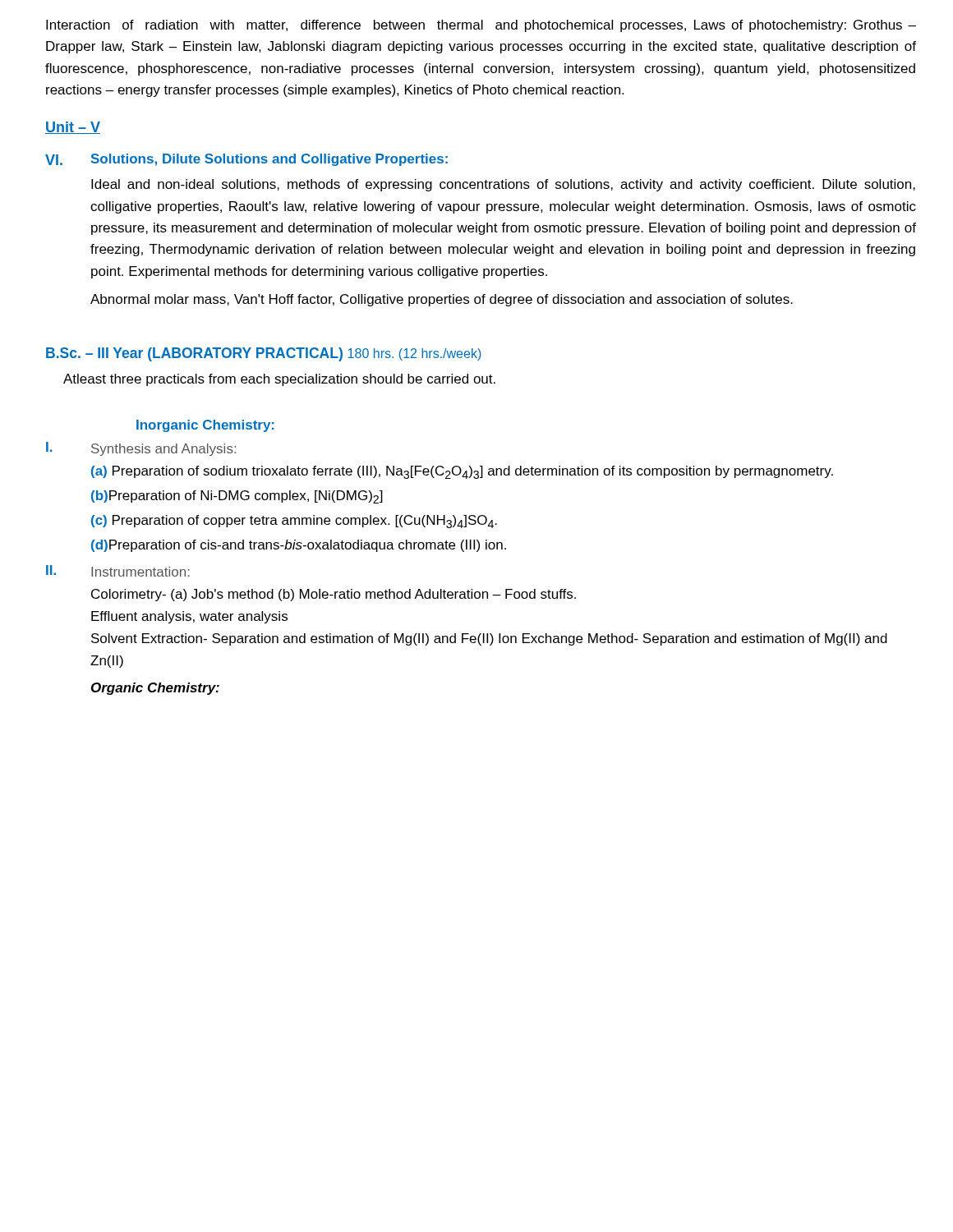Find the text block with the text "Colorimetry- (a) Job's method (b) Mole-ratio"
The height and width of the screenshot is (1232, 953).
tap(489, 628)
